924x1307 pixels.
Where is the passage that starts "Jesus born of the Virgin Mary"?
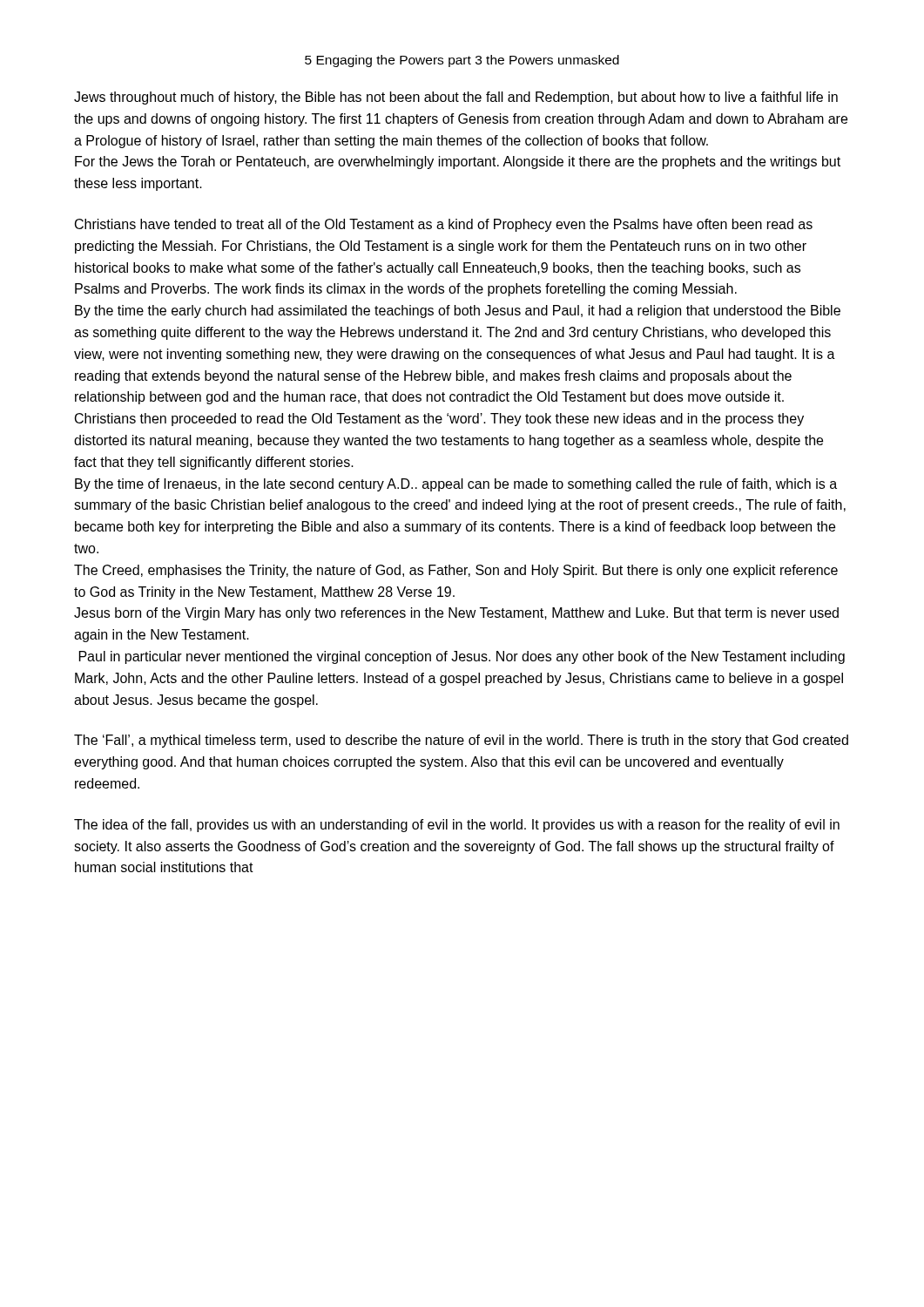pos(457,624)
